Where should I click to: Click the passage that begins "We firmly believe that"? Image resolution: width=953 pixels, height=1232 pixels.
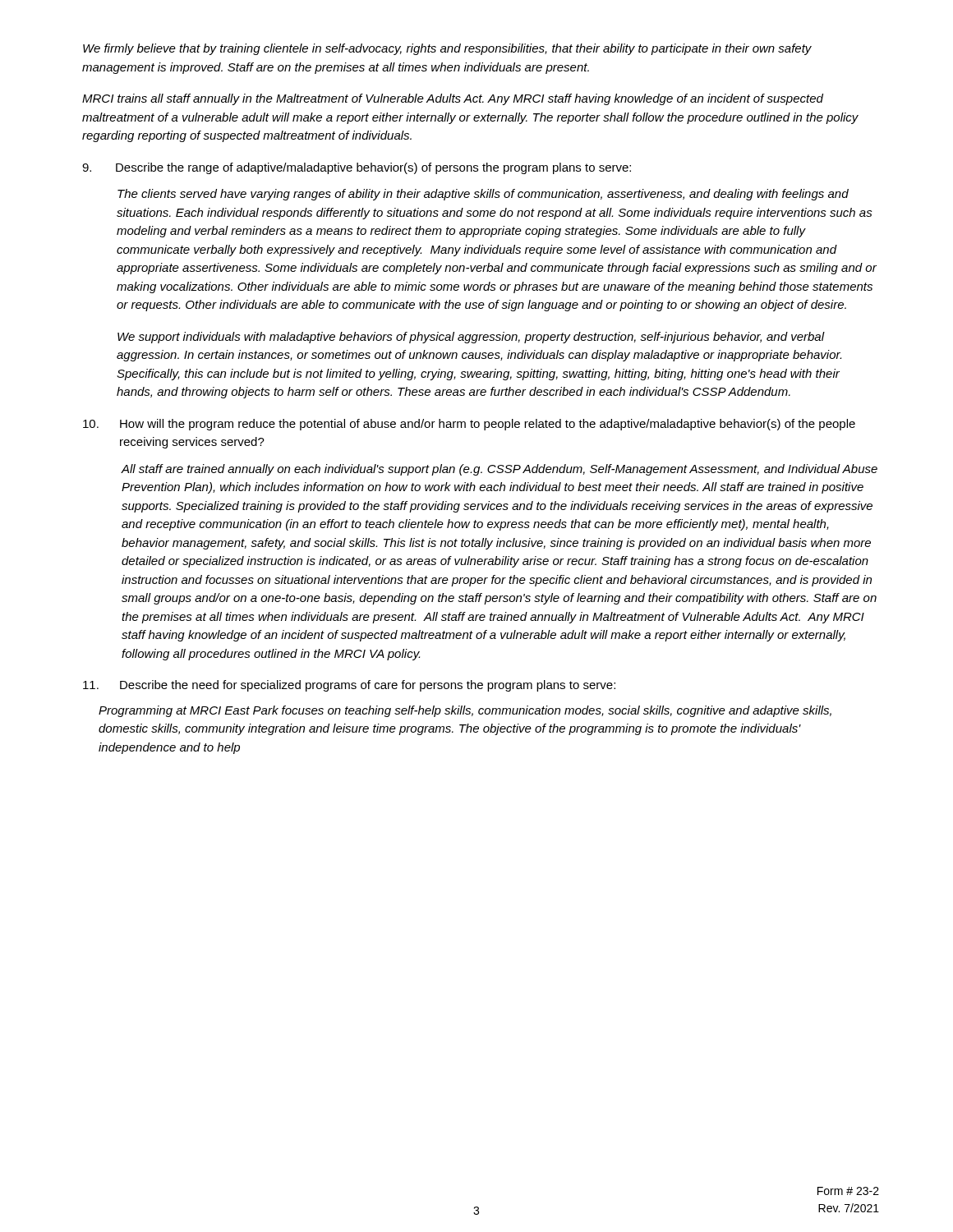pyautogui.click(x=447, y=57)
